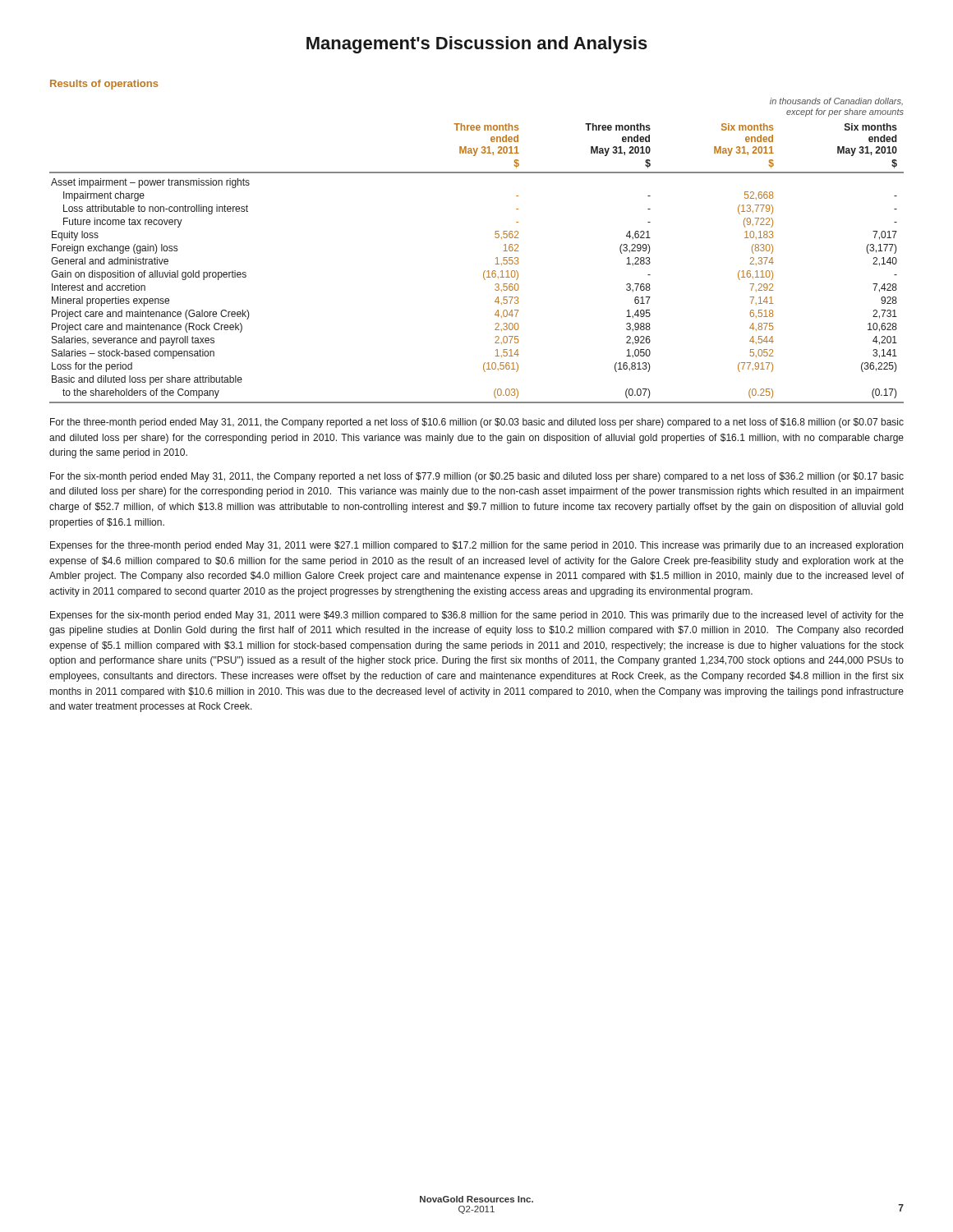Point to the text block starting "Management's Discussion and Analysis"

[x=476, y=43]
